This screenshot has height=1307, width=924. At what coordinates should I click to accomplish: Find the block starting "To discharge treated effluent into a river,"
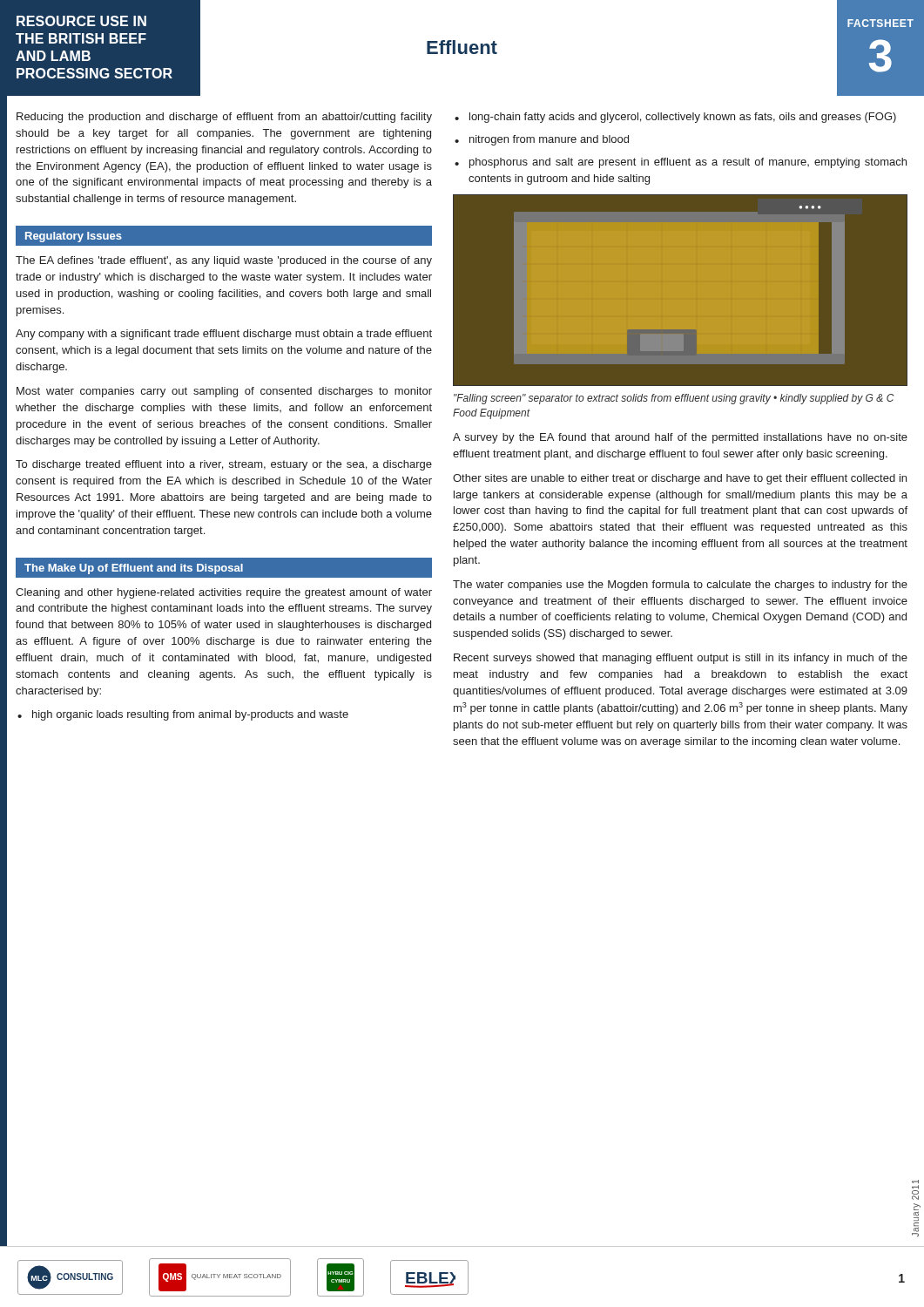224,497
